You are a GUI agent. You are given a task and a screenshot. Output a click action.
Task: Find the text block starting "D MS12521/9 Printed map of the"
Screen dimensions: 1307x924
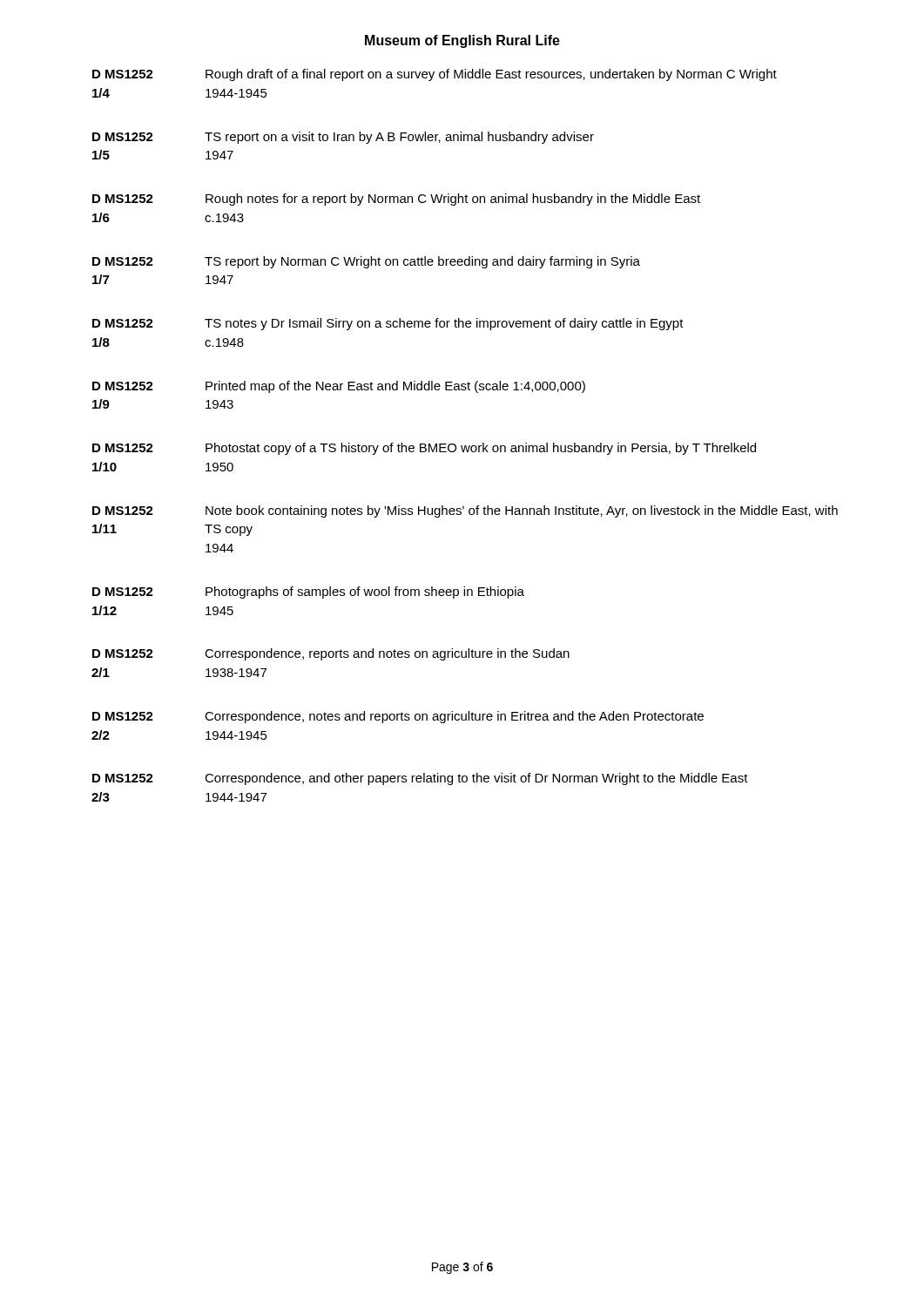[469, 395]
